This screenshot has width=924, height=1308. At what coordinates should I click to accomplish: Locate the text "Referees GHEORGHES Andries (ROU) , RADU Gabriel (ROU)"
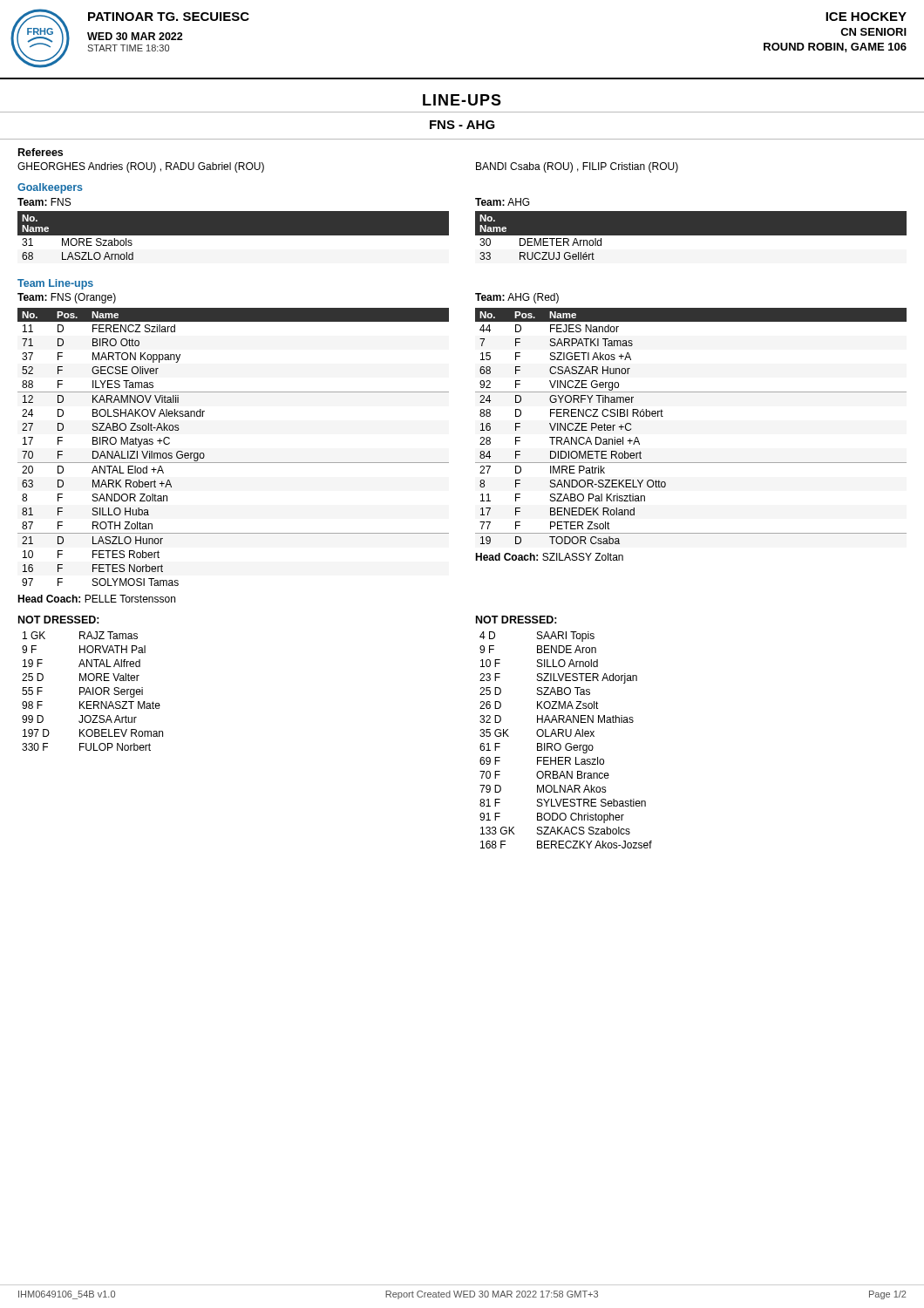point(233,160)
